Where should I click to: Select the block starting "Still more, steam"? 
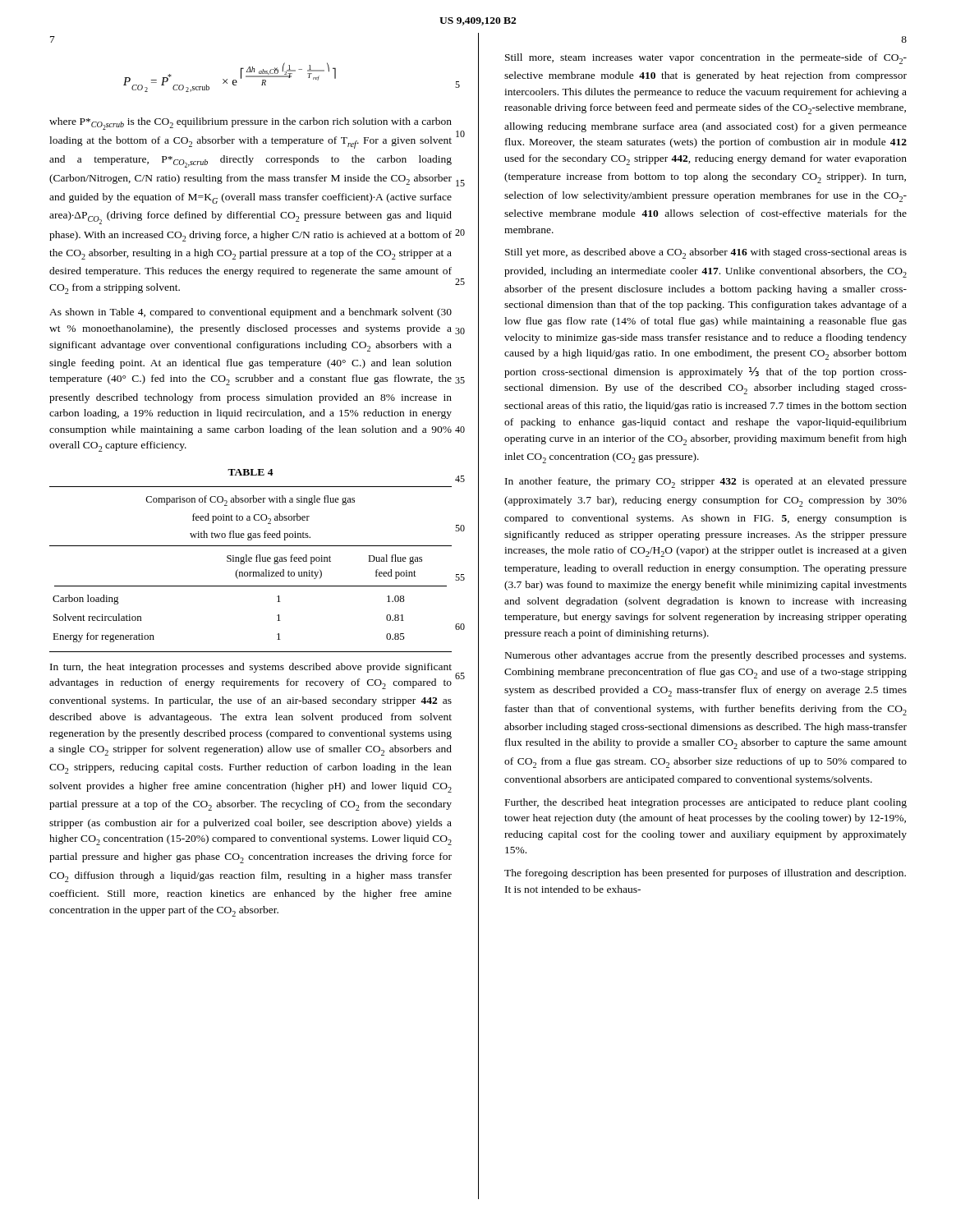[x=706, y=143]
